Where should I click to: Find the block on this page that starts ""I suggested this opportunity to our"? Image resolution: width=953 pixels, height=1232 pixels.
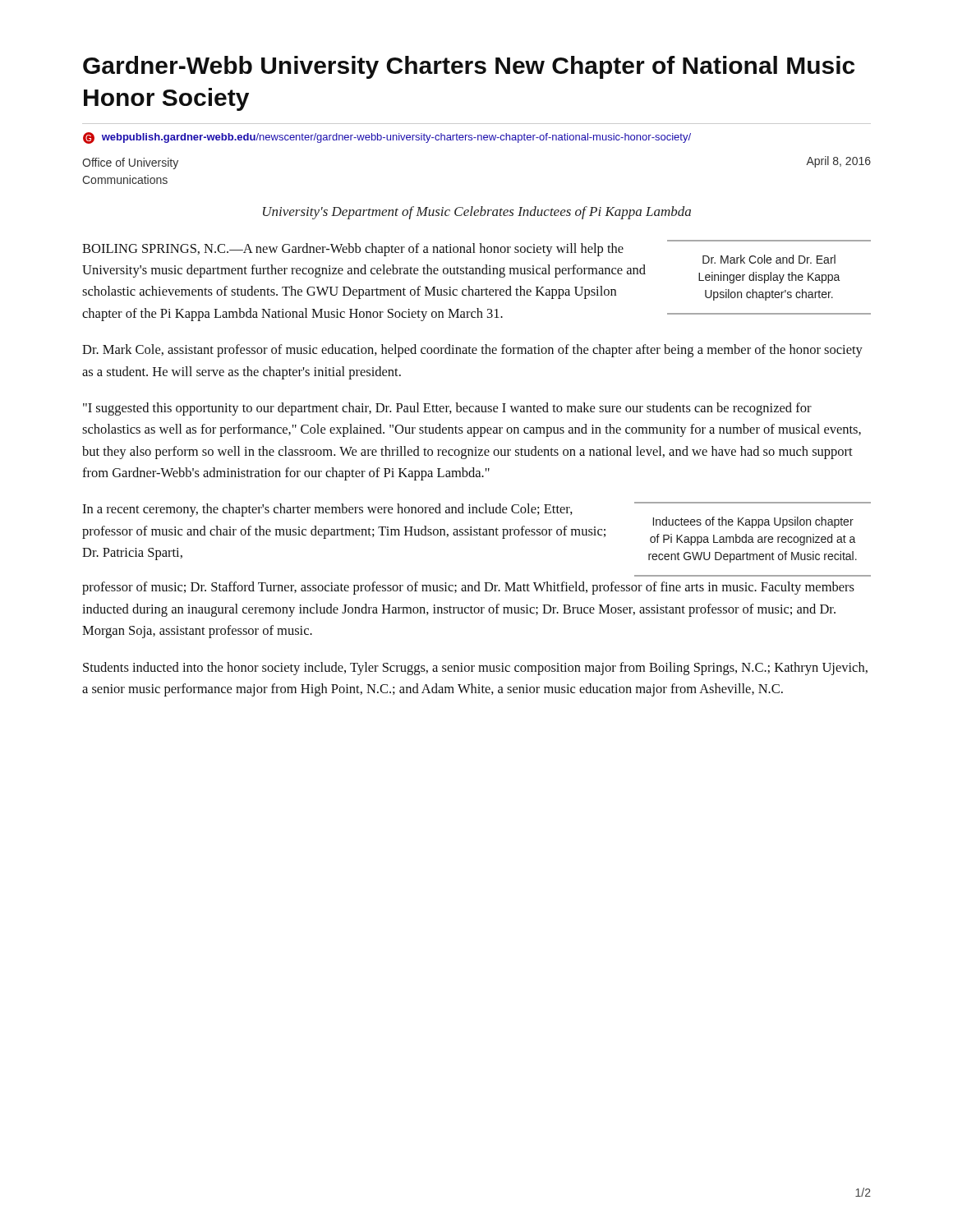pyautogui.click(x=472, y=440)
